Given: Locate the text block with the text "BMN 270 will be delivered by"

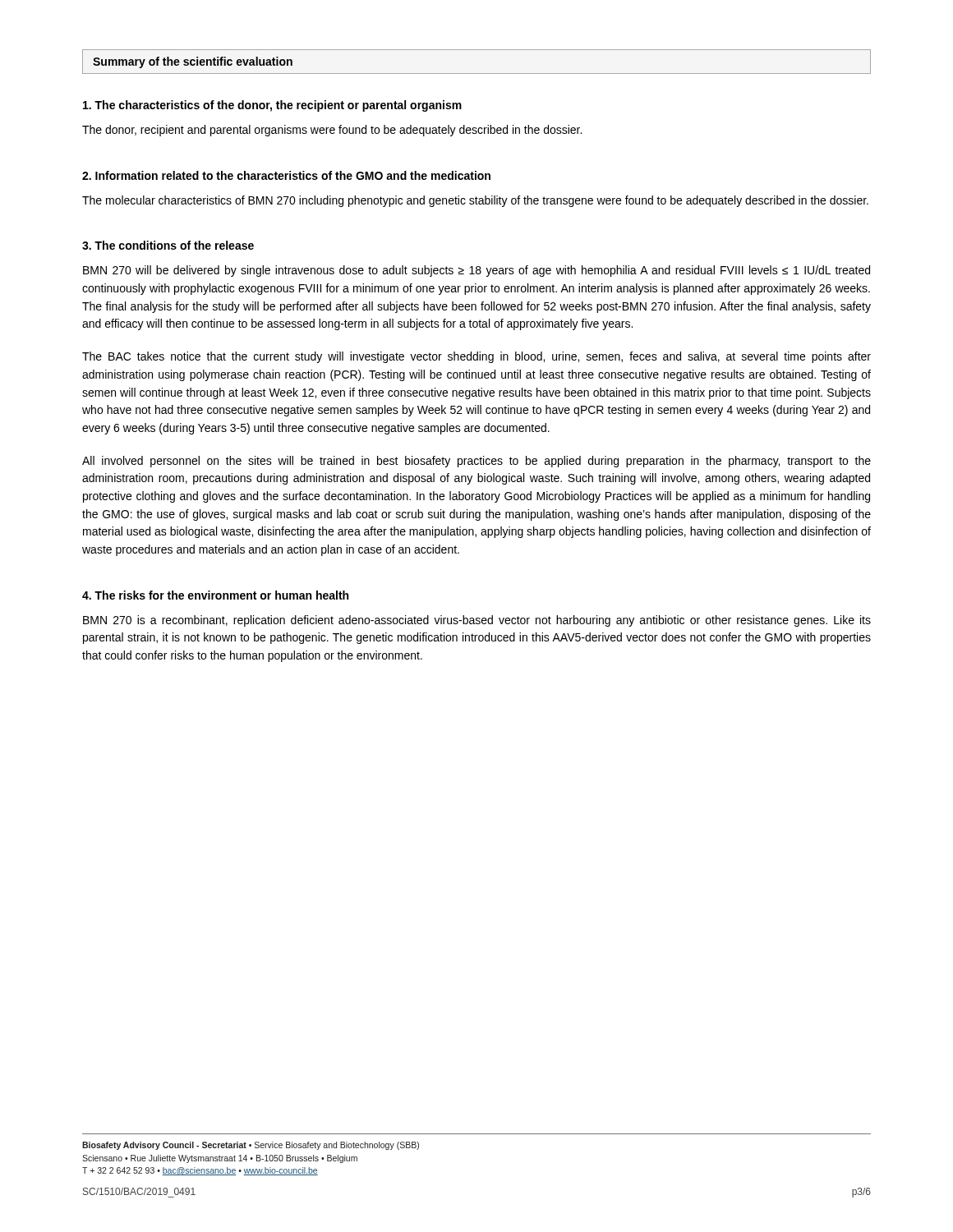Looking at the screenshot, I should [476, 297].
